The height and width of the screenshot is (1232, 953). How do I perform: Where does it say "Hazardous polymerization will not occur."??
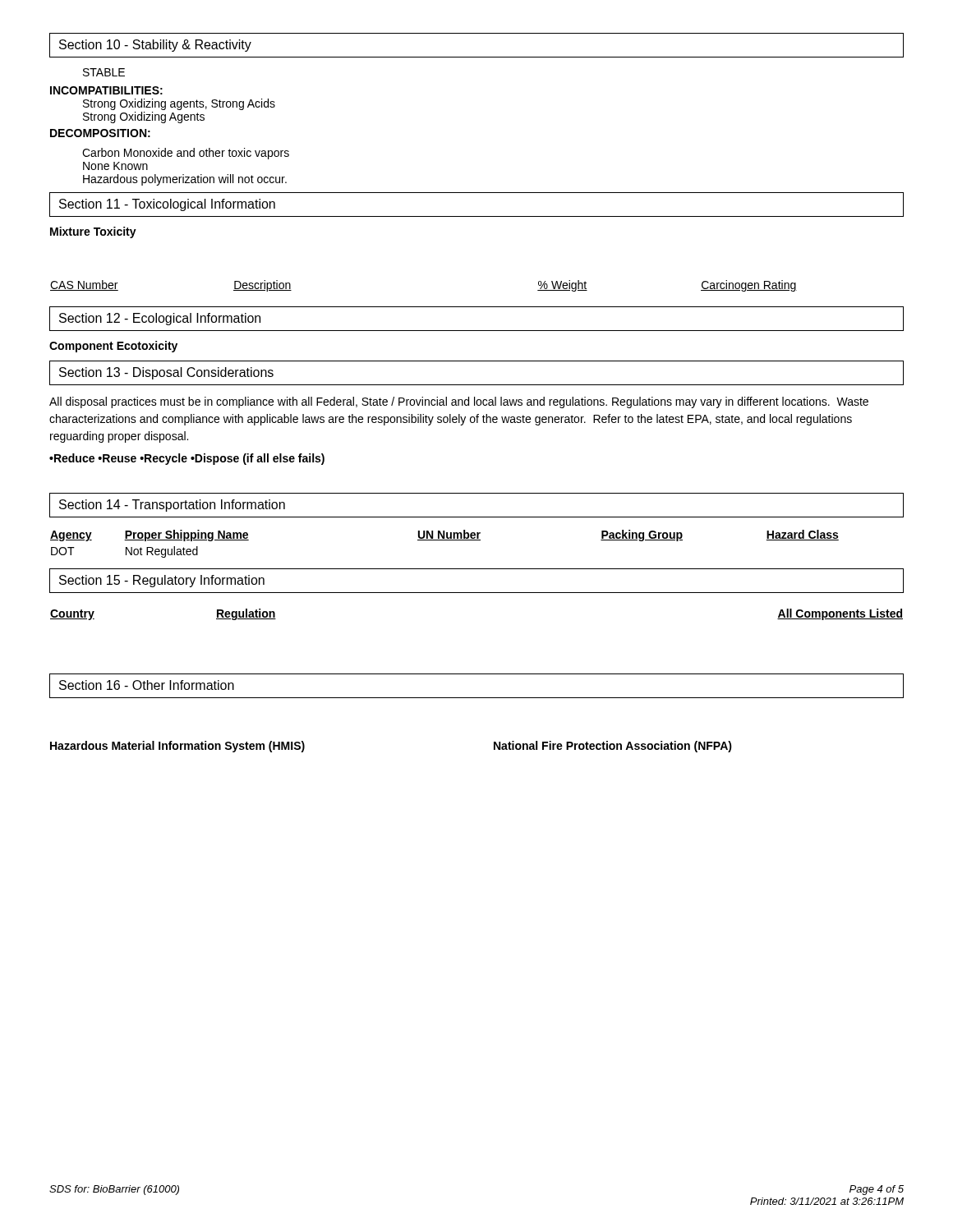[x=185, y=179]
